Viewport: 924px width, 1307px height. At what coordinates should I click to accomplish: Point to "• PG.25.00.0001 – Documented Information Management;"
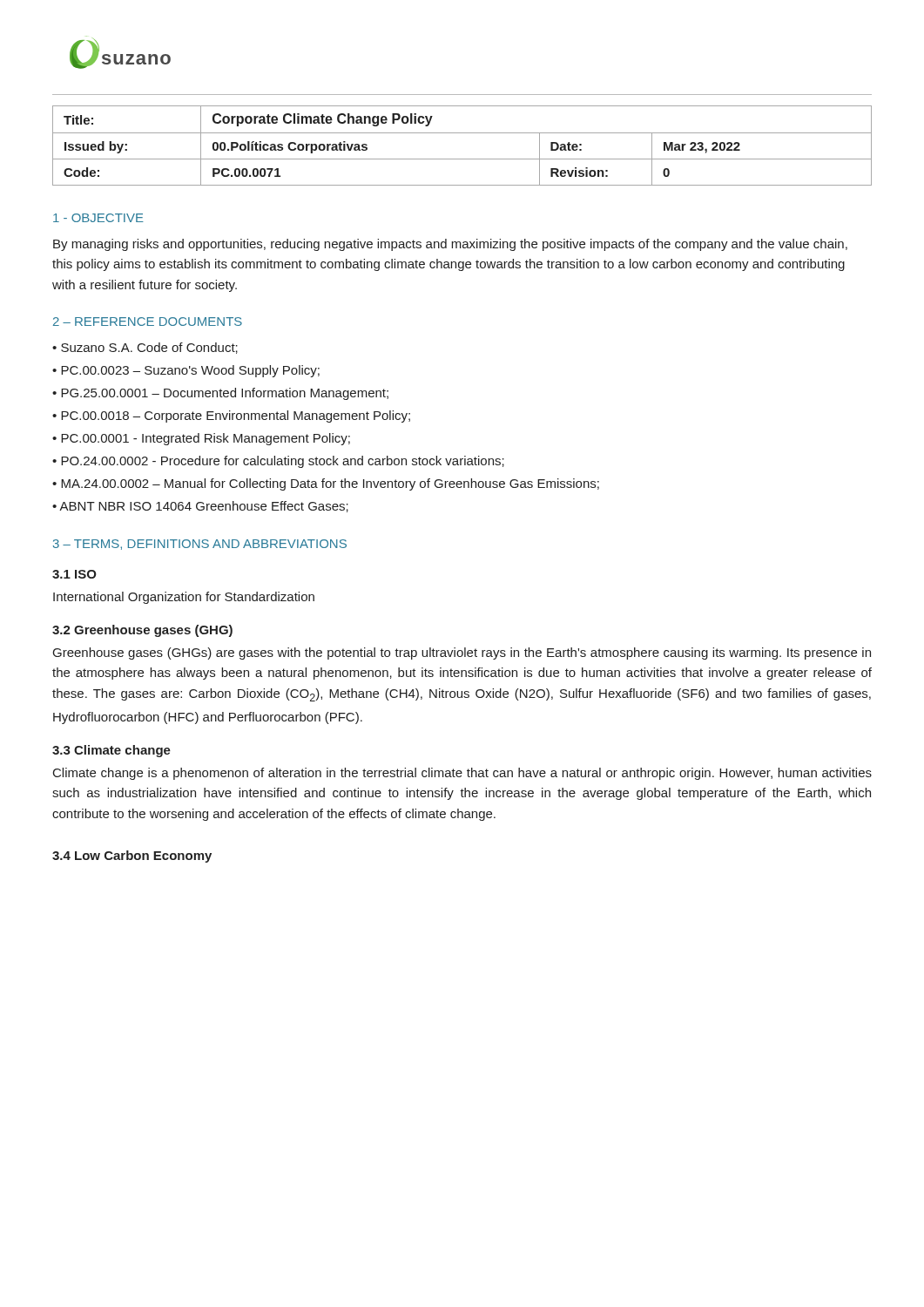[x=221, y=392]
